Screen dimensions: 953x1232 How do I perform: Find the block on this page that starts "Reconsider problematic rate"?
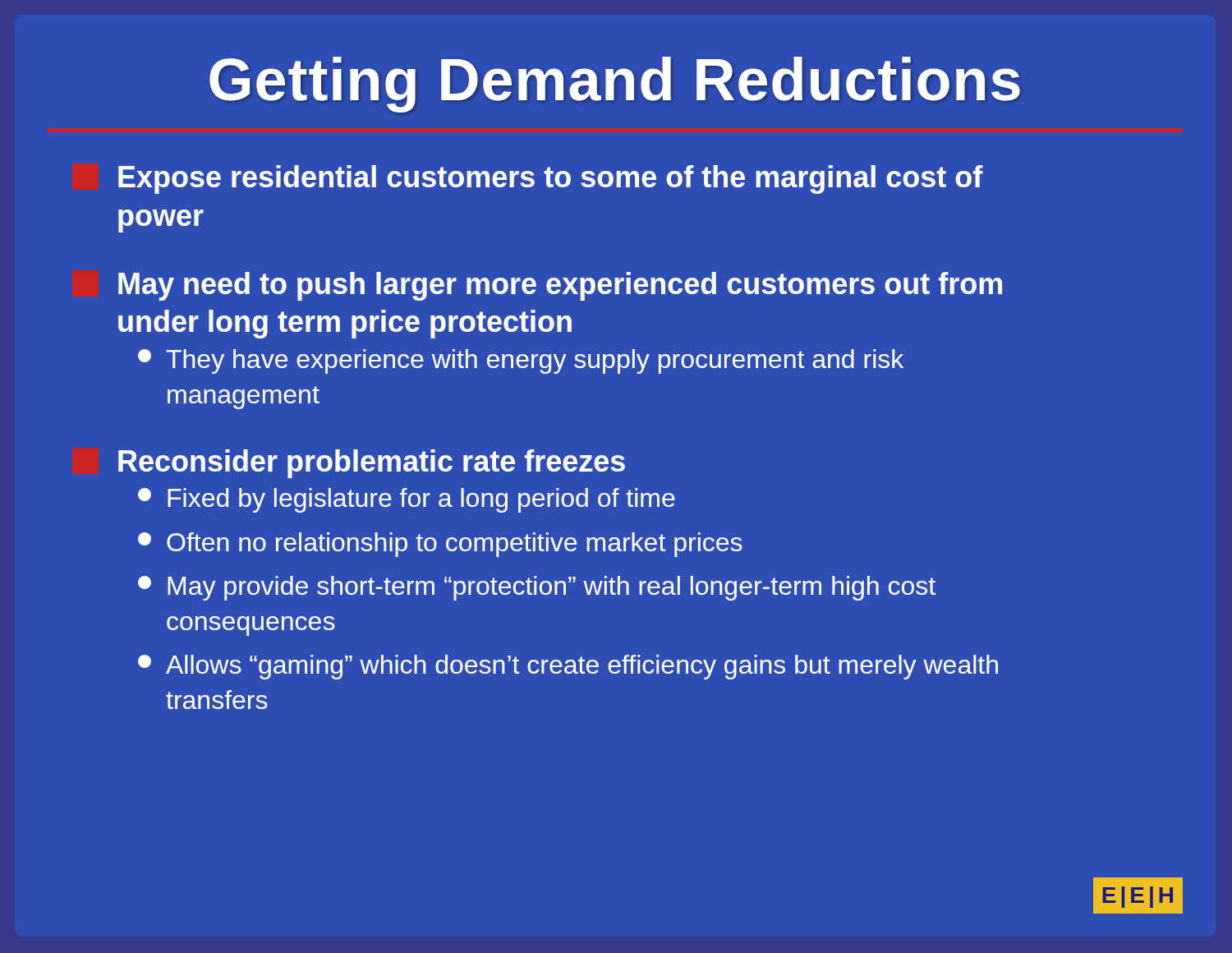[x=349, y=462]
